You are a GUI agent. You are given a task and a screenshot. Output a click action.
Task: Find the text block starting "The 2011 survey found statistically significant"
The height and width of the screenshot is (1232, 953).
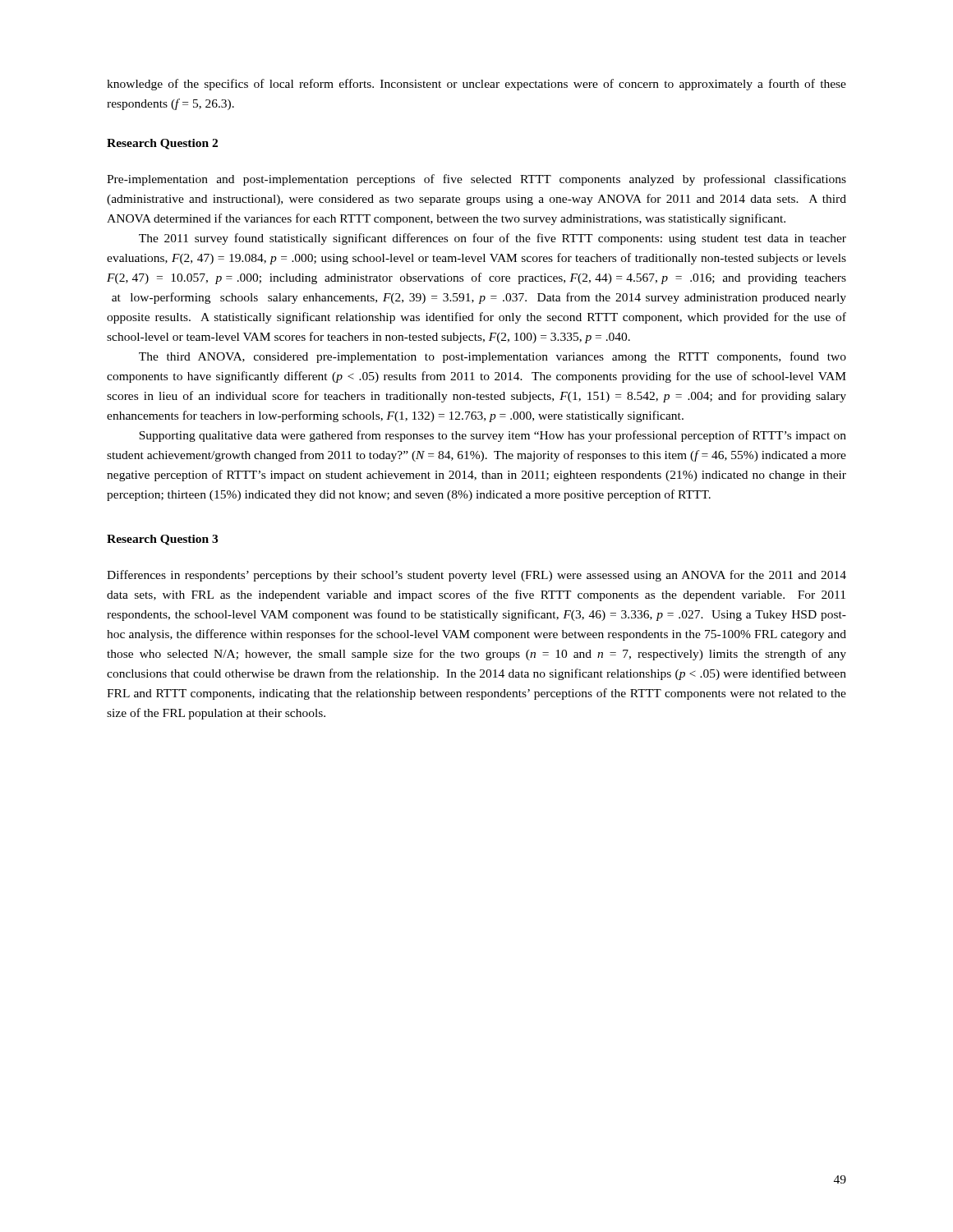point(476,288)
